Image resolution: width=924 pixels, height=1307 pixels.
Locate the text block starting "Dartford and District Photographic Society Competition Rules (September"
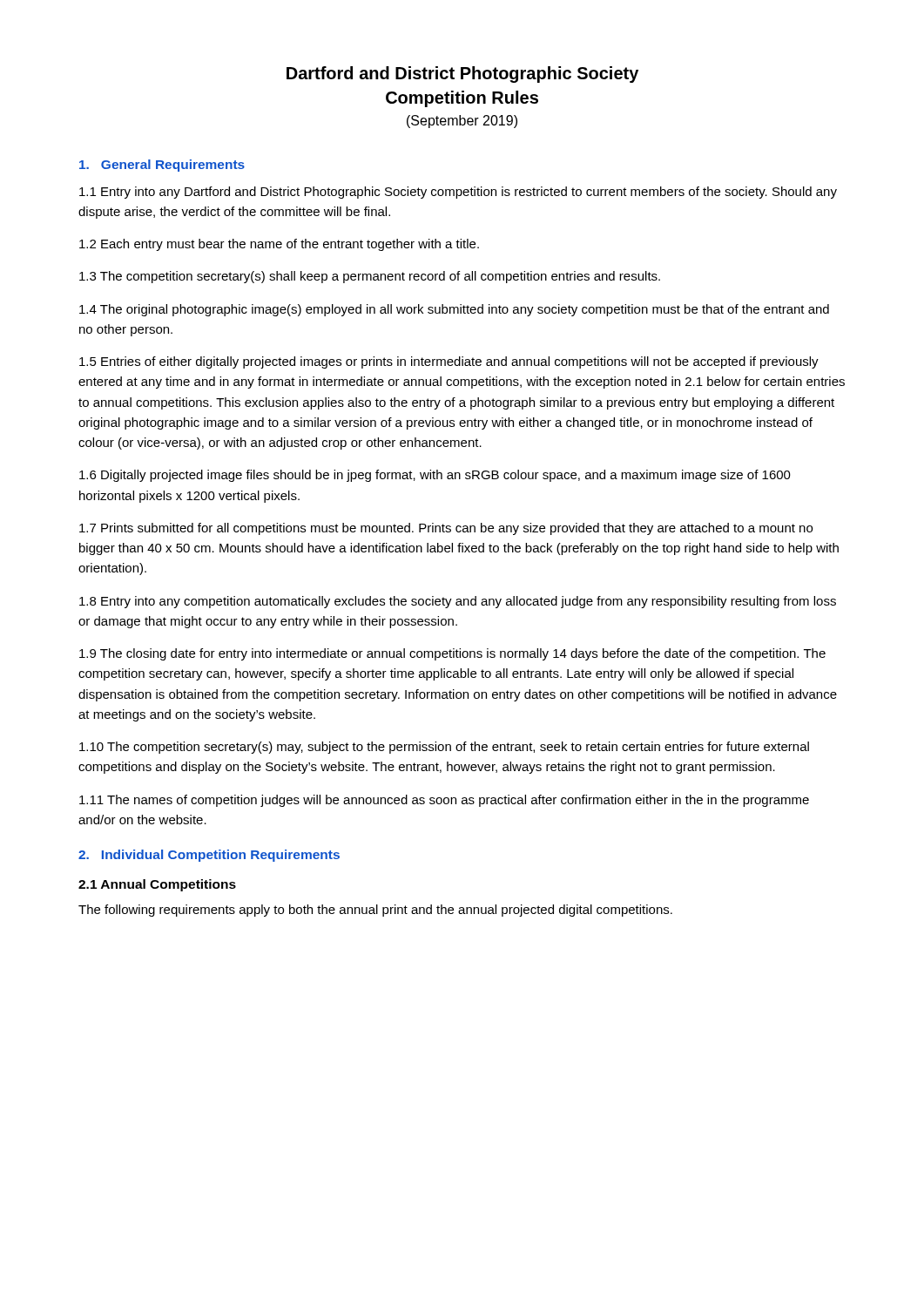(x=462, y=97)
